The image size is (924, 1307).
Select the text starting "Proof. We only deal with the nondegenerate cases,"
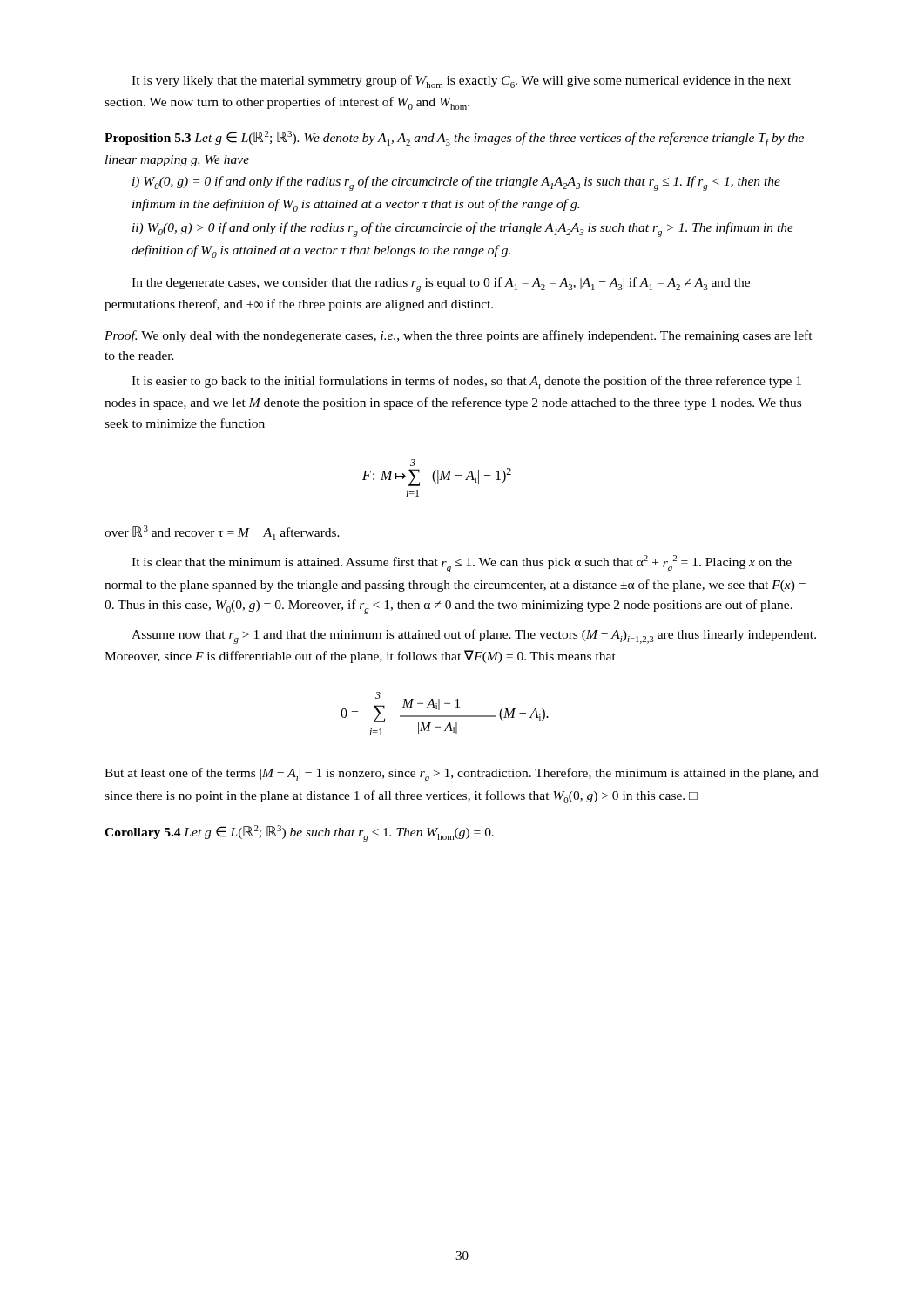[462, 379]
